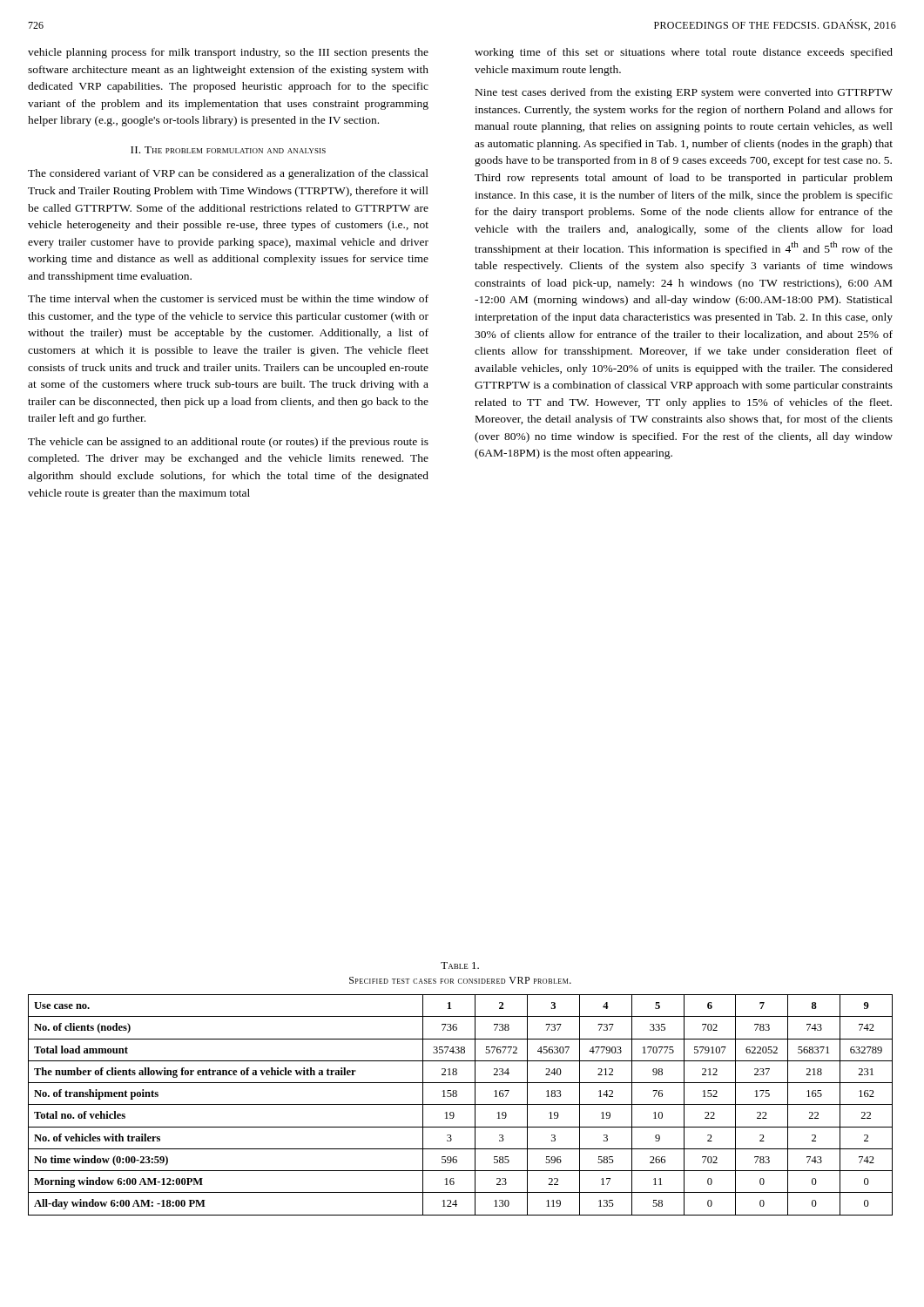Select the region starting "vehicle planning process for milk transport industry, so"

228,86
